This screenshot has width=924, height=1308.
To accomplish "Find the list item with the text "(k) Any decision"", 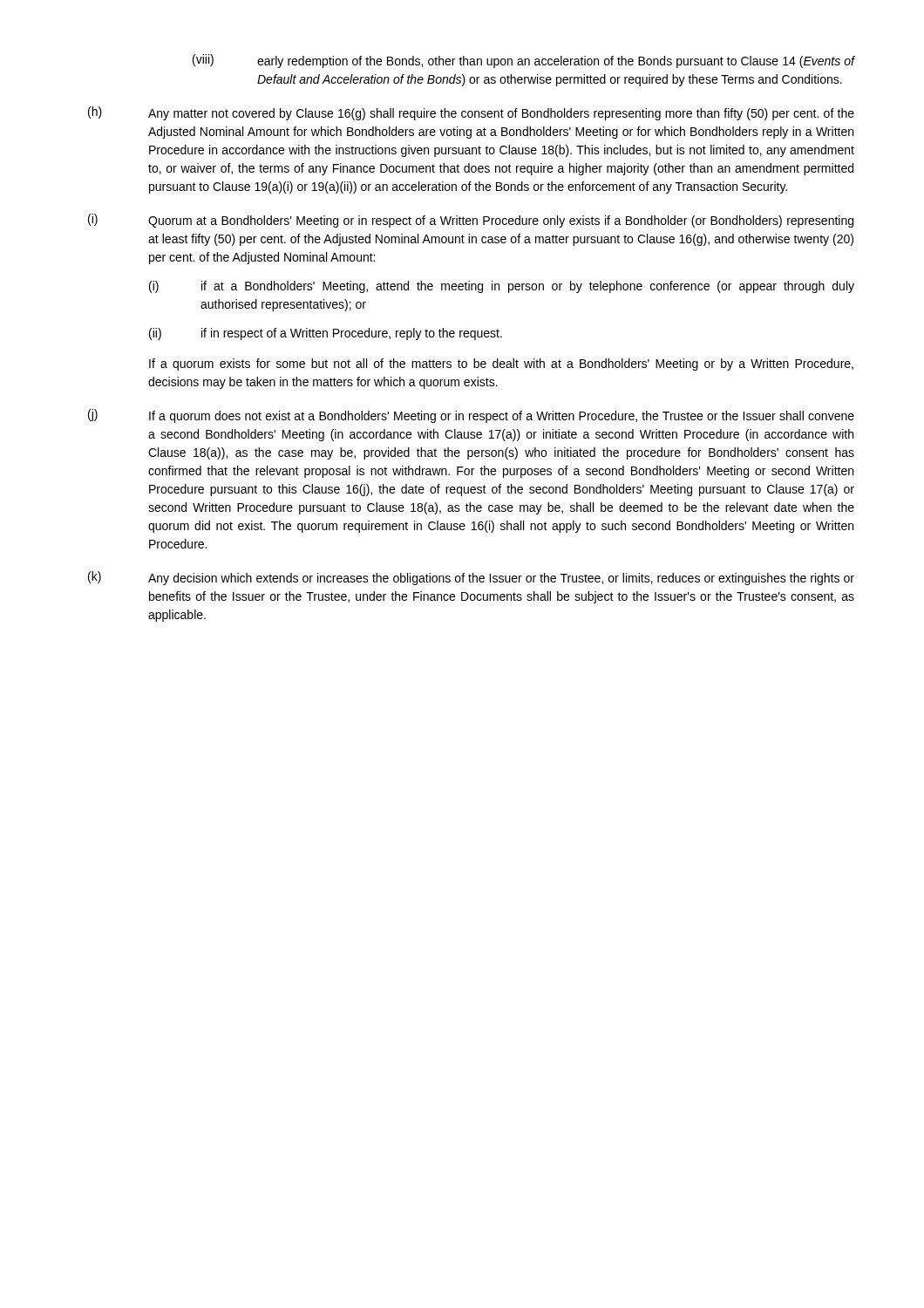I will coord(471,597).
